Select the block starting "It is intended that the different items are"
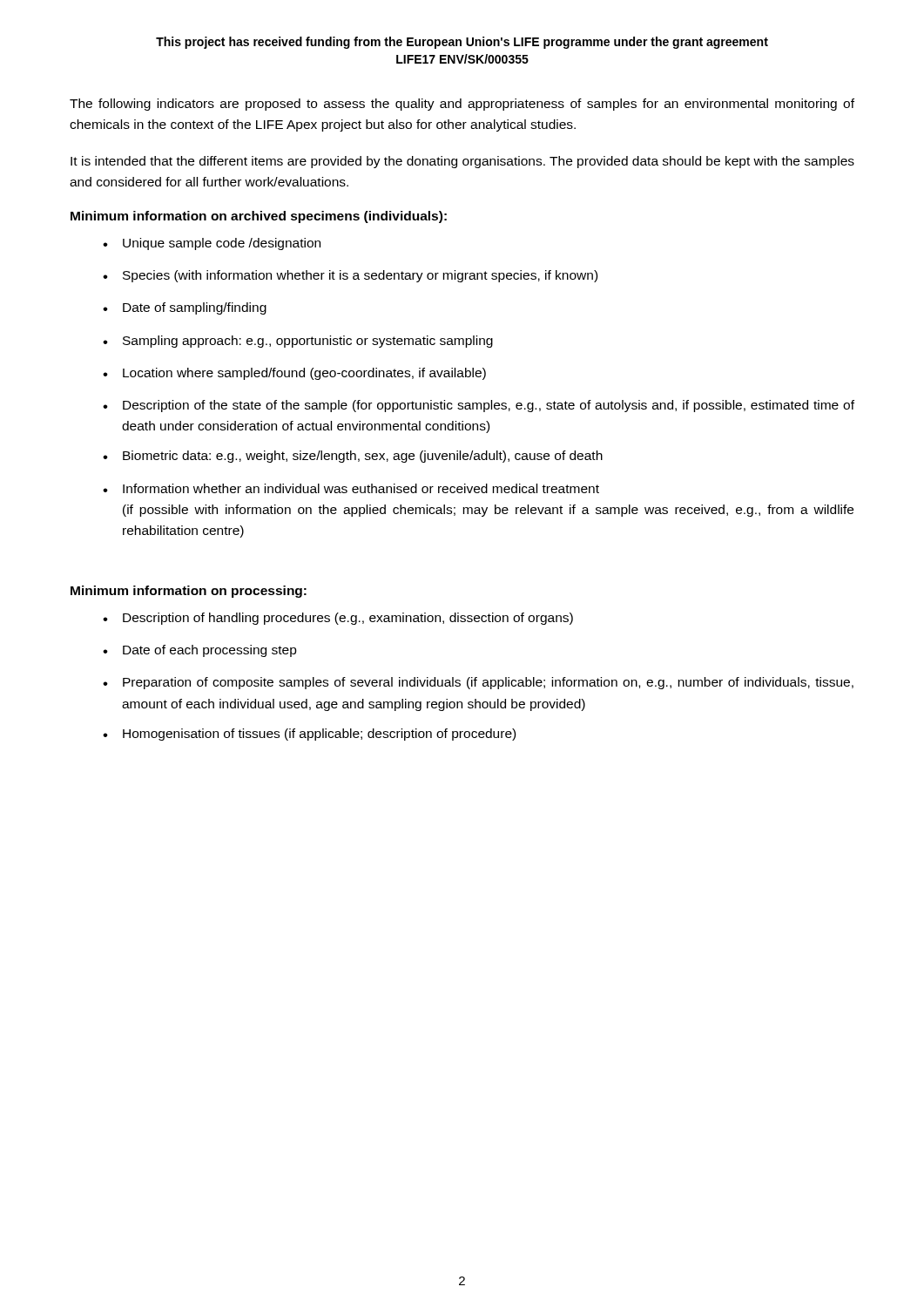The image size is (924, 1307). point(462,171)
